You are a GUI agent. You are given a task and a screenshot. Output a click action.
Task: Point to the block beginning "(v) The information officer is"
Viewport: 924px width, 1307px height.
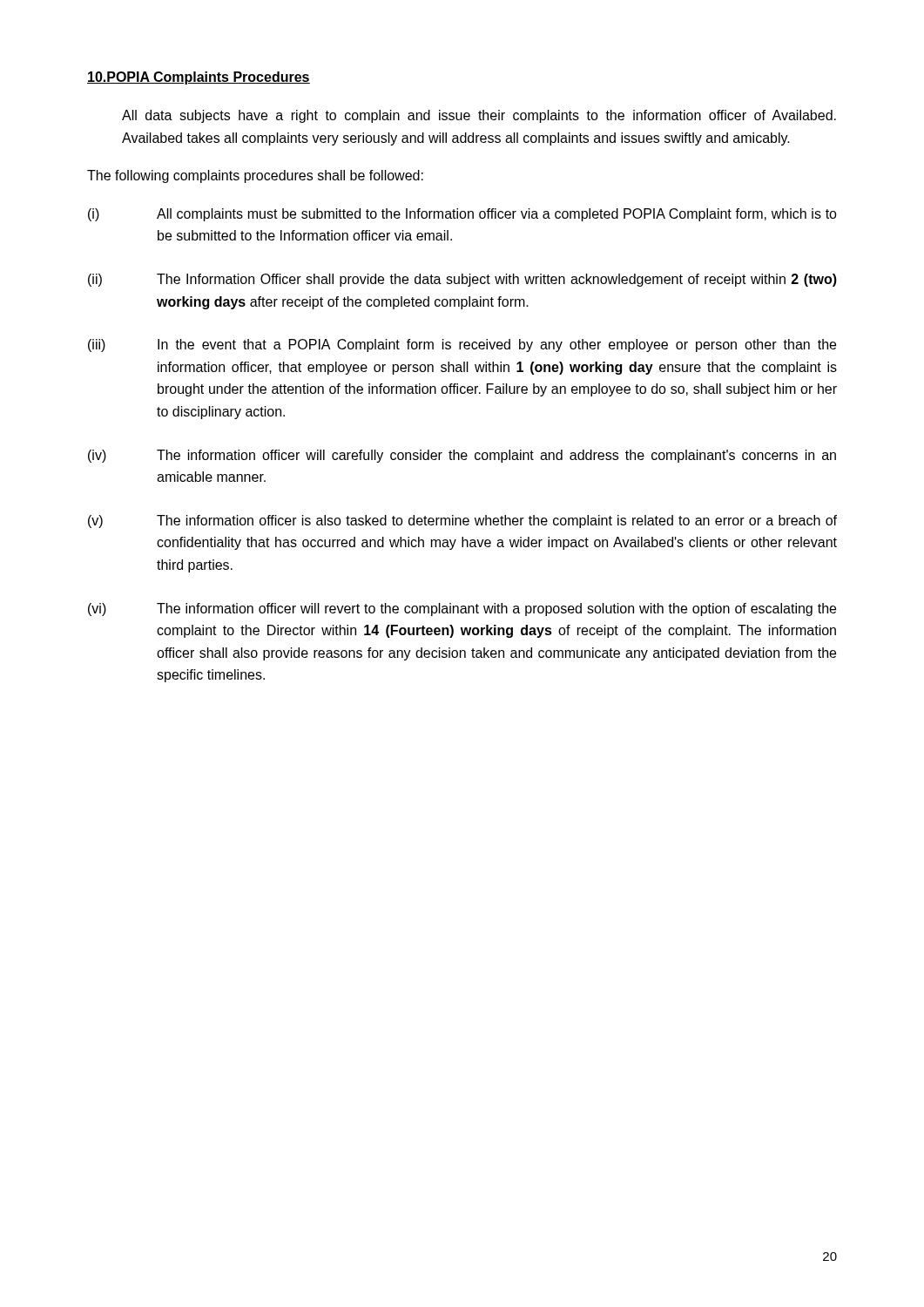click(x=462, y=543)
